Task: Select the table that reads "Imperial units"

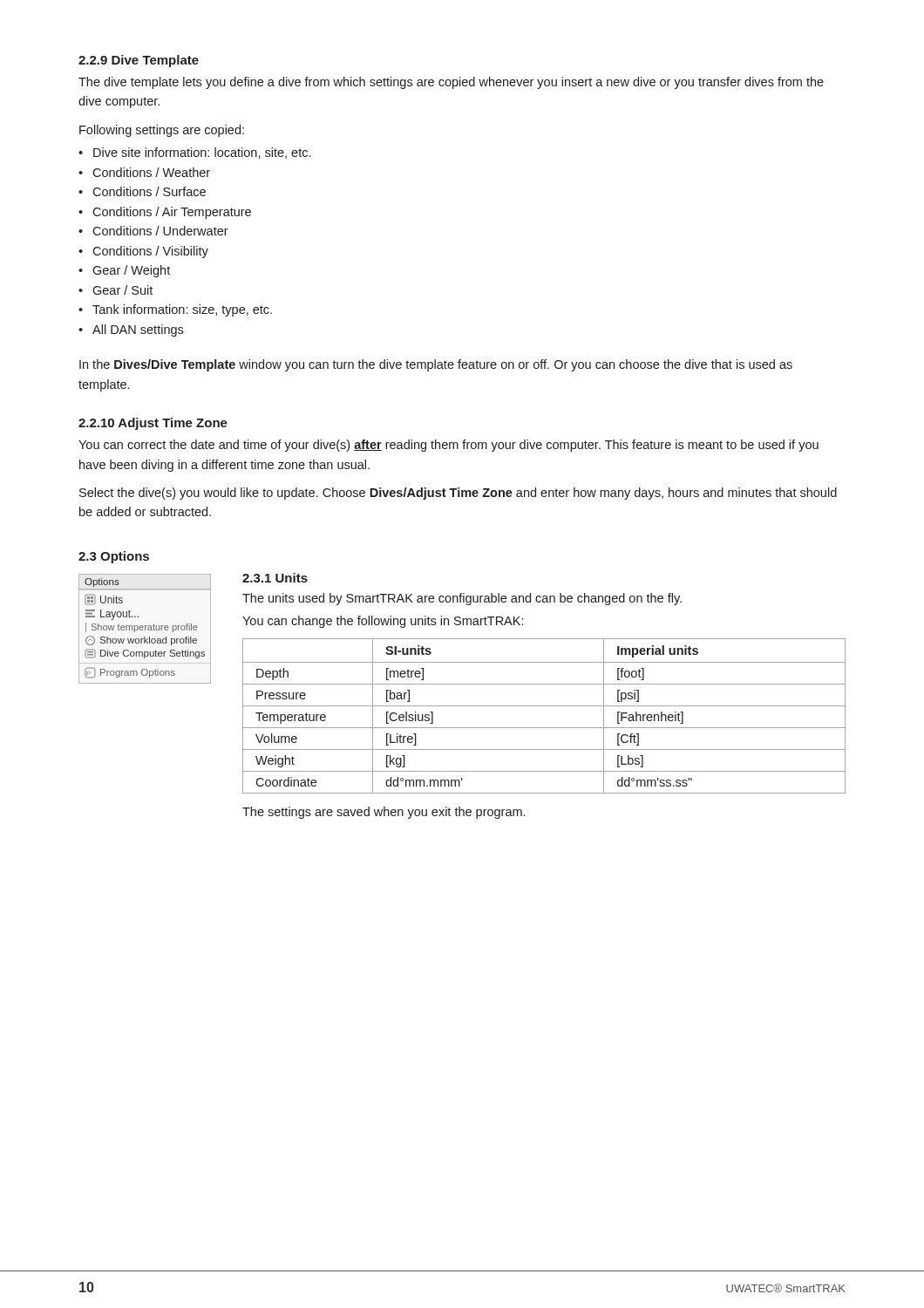Action: pos(544,716)
